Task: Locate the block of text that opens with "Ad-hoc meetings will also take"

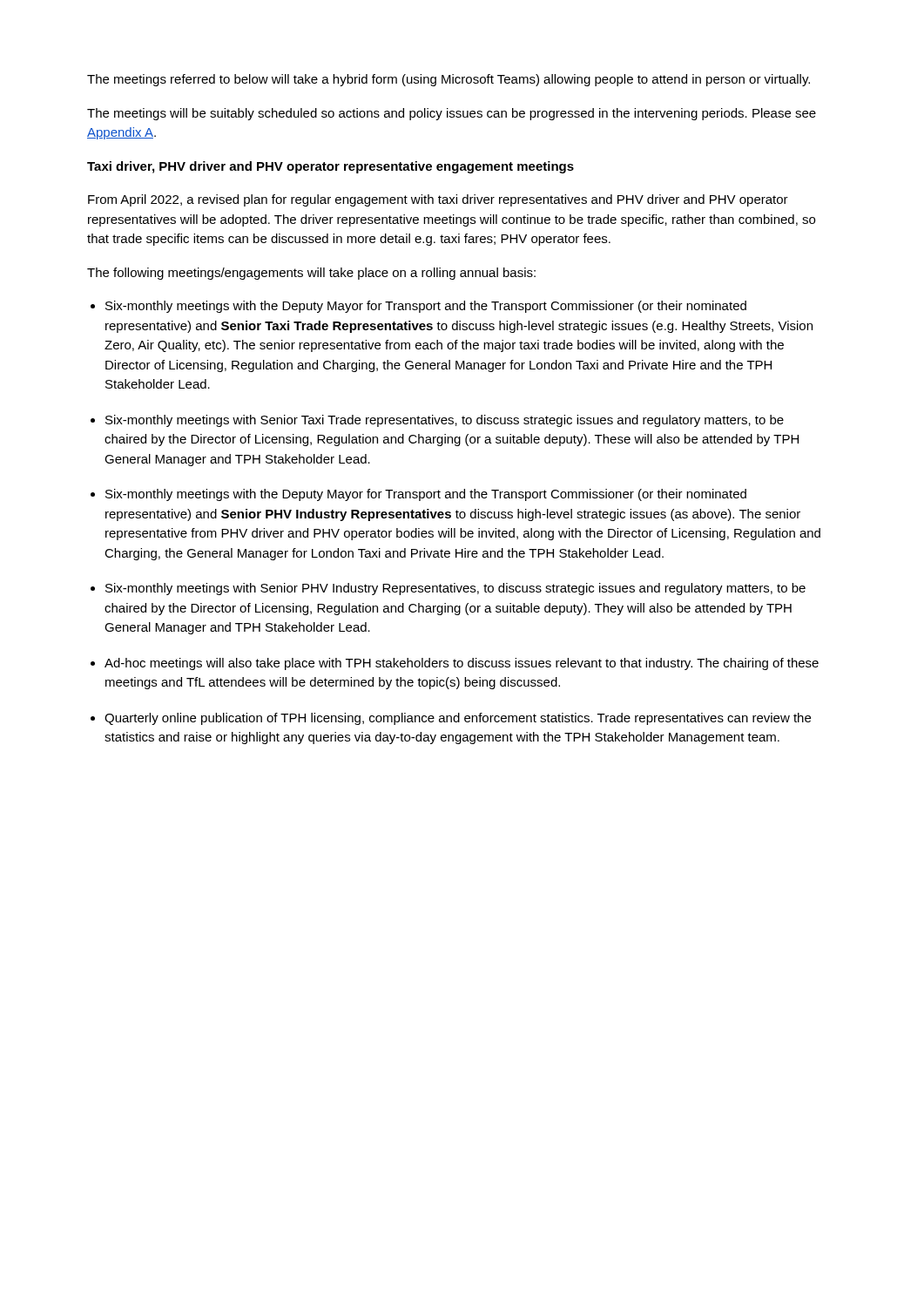Action: point(462,672)
